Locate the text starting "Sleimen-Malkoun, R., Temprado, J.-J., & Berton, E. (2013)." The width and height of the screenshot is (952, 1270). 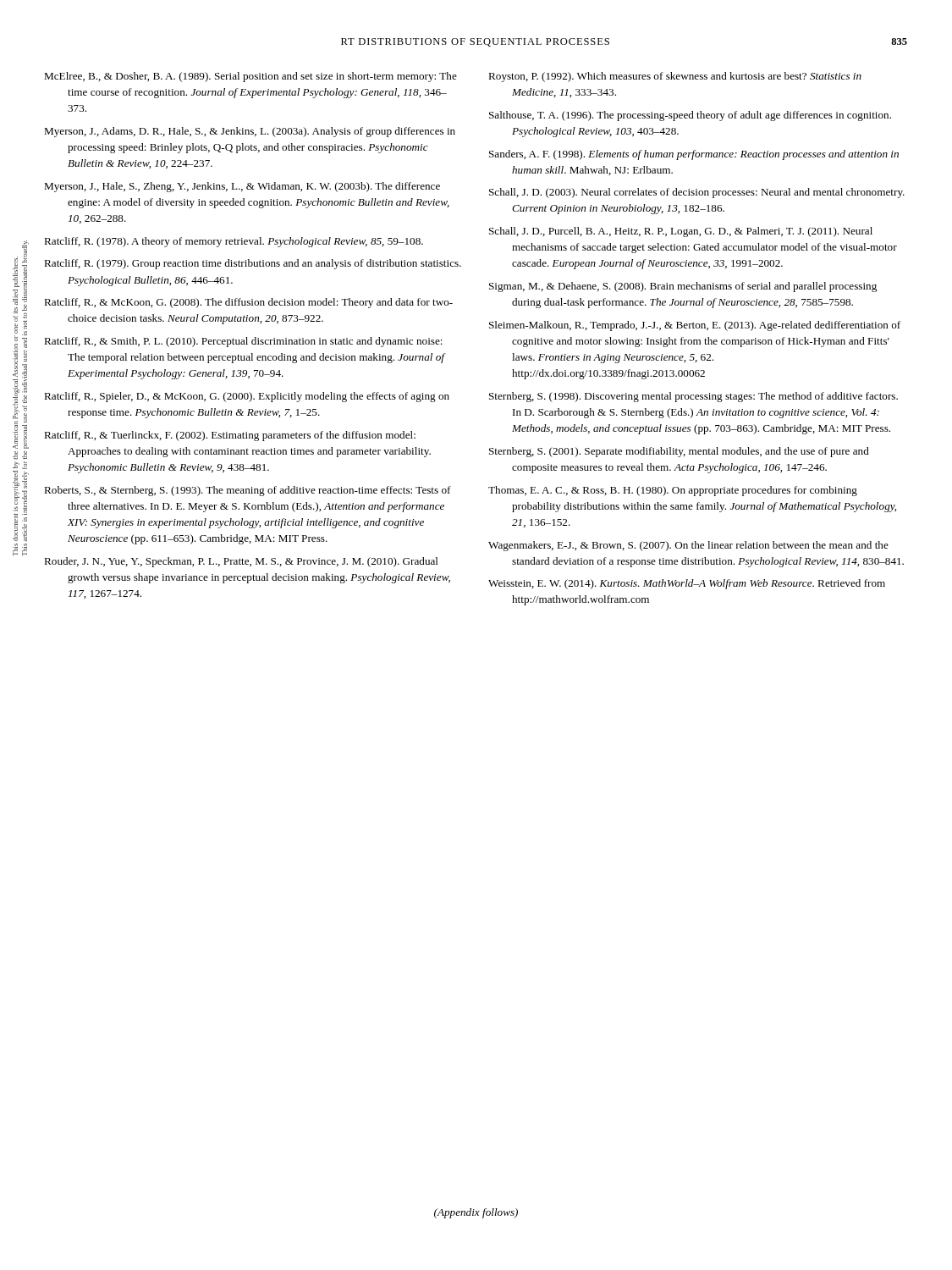click(694, 349)
